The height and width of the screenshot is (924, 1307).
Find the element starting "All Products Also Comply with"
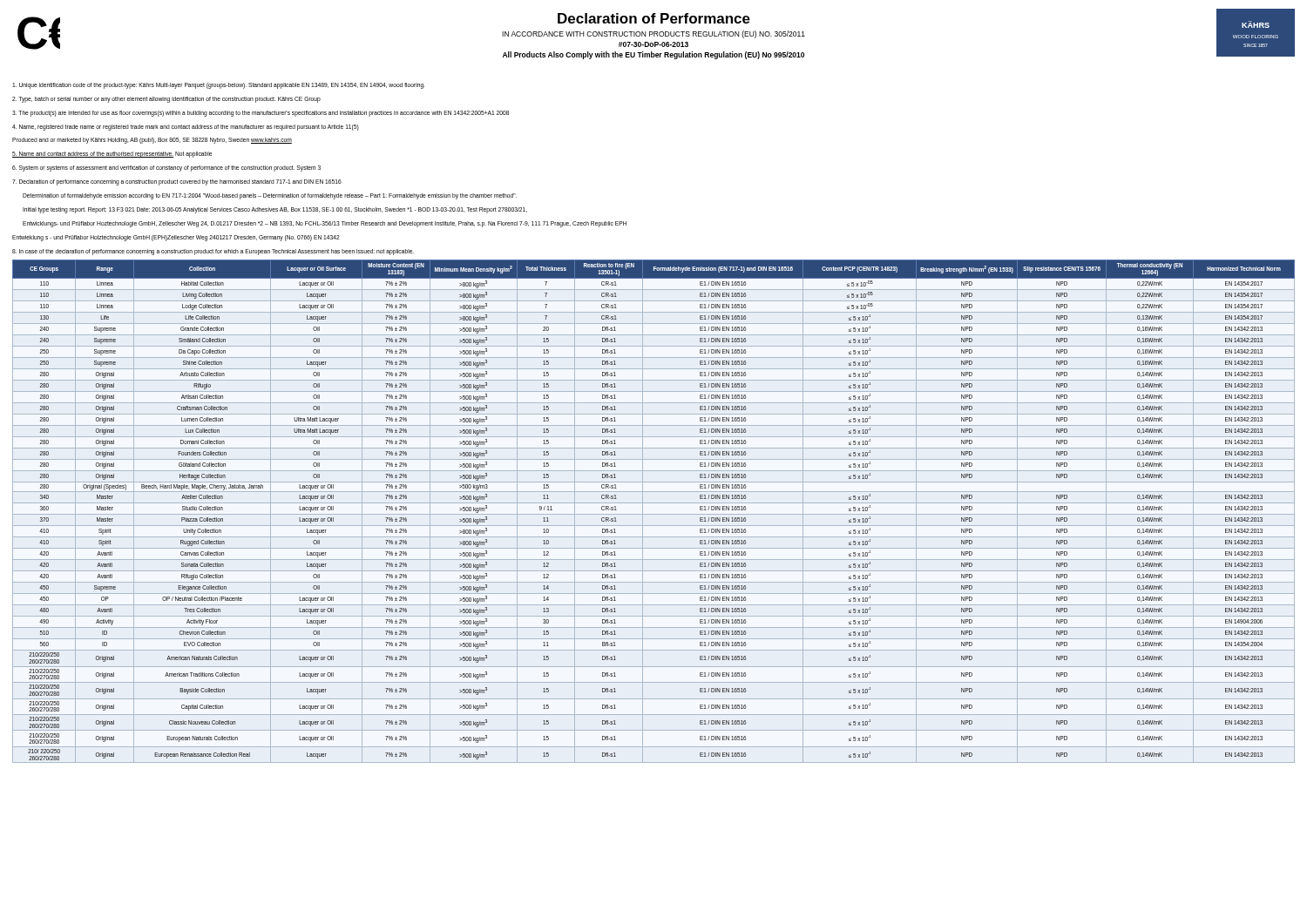pyautogui.click(x=654, y=55)
